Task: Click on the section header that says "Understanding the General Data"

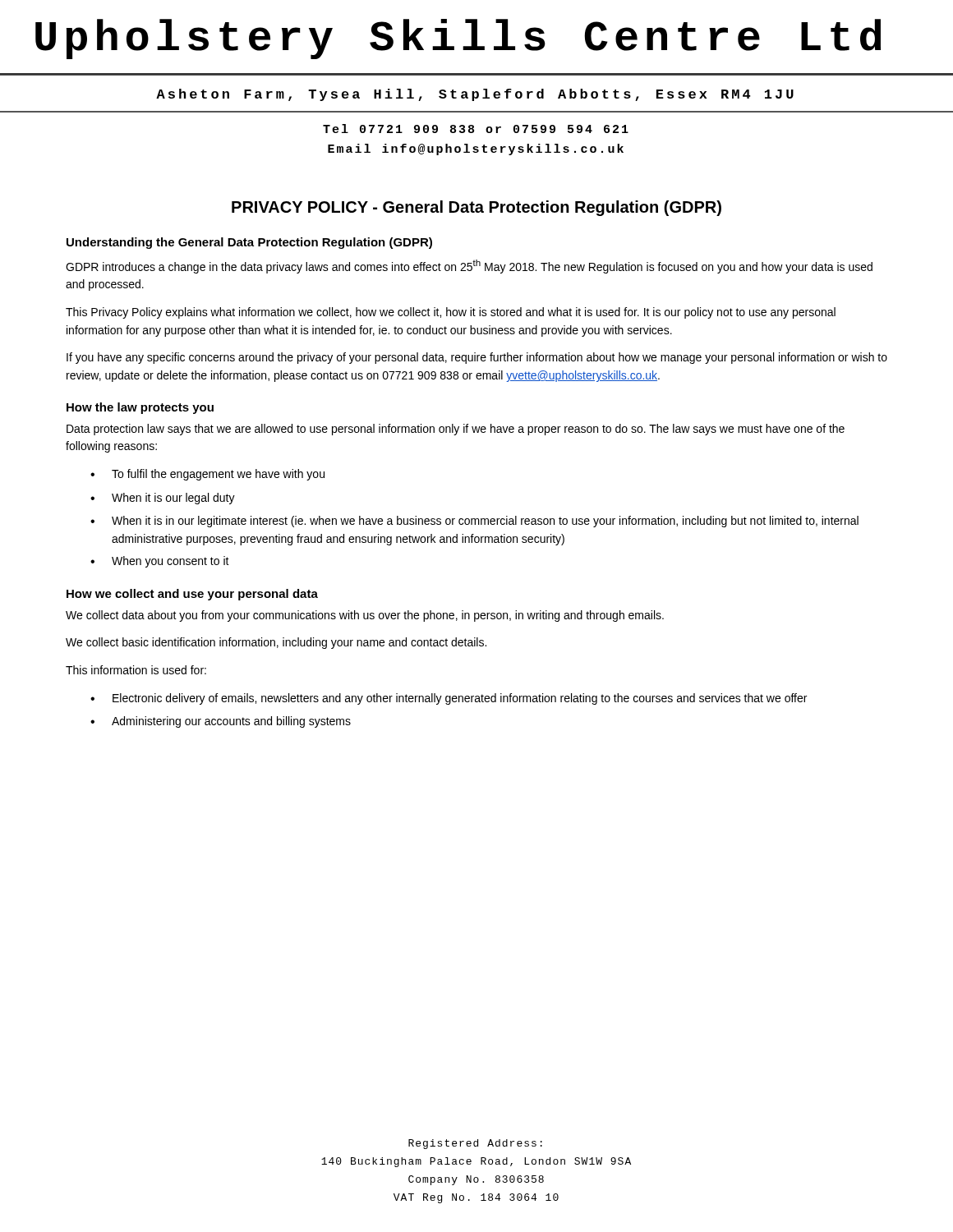Action: click(249, 243)
